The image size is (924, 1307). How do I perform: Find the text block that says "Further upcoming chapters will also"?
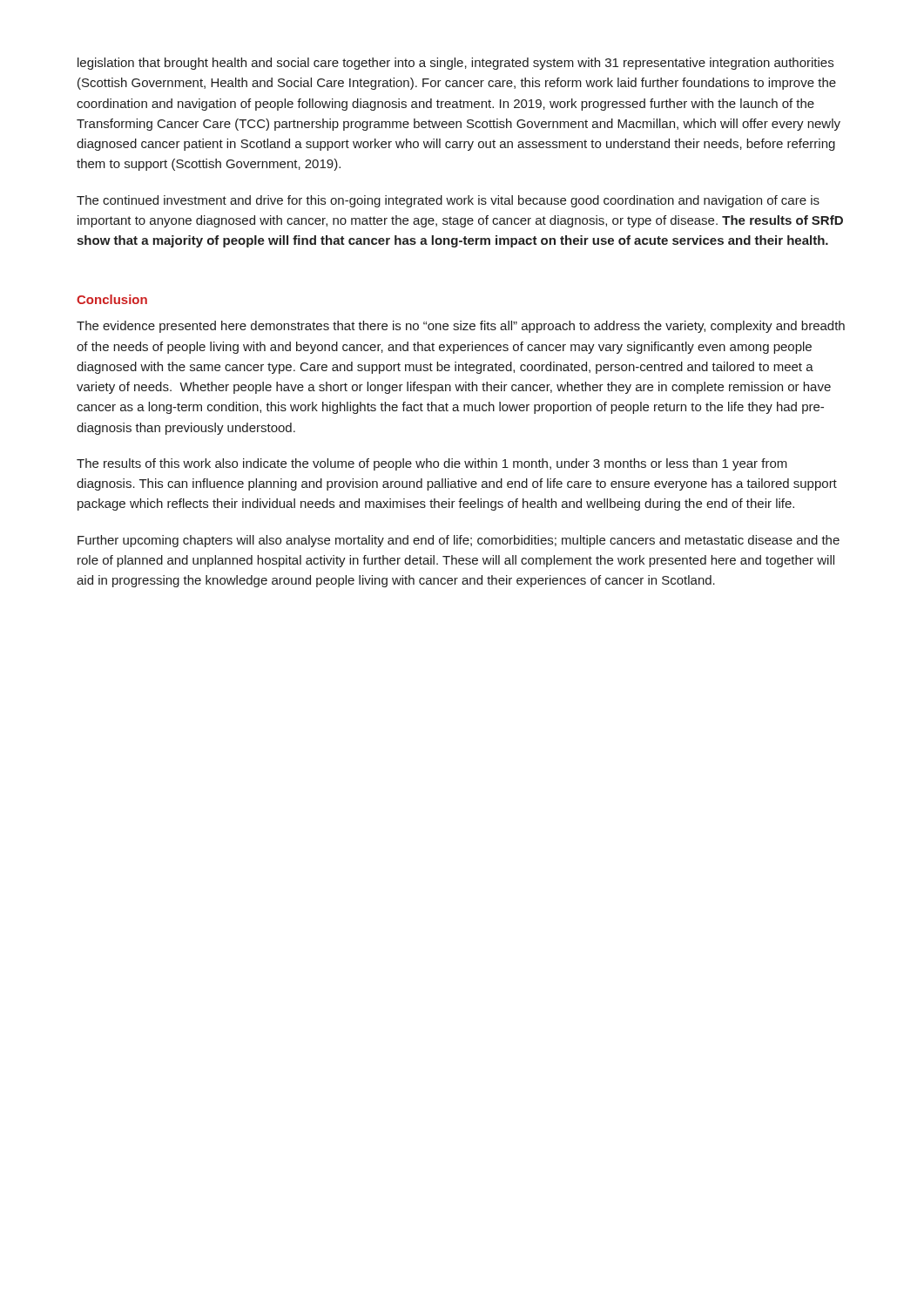458,560
